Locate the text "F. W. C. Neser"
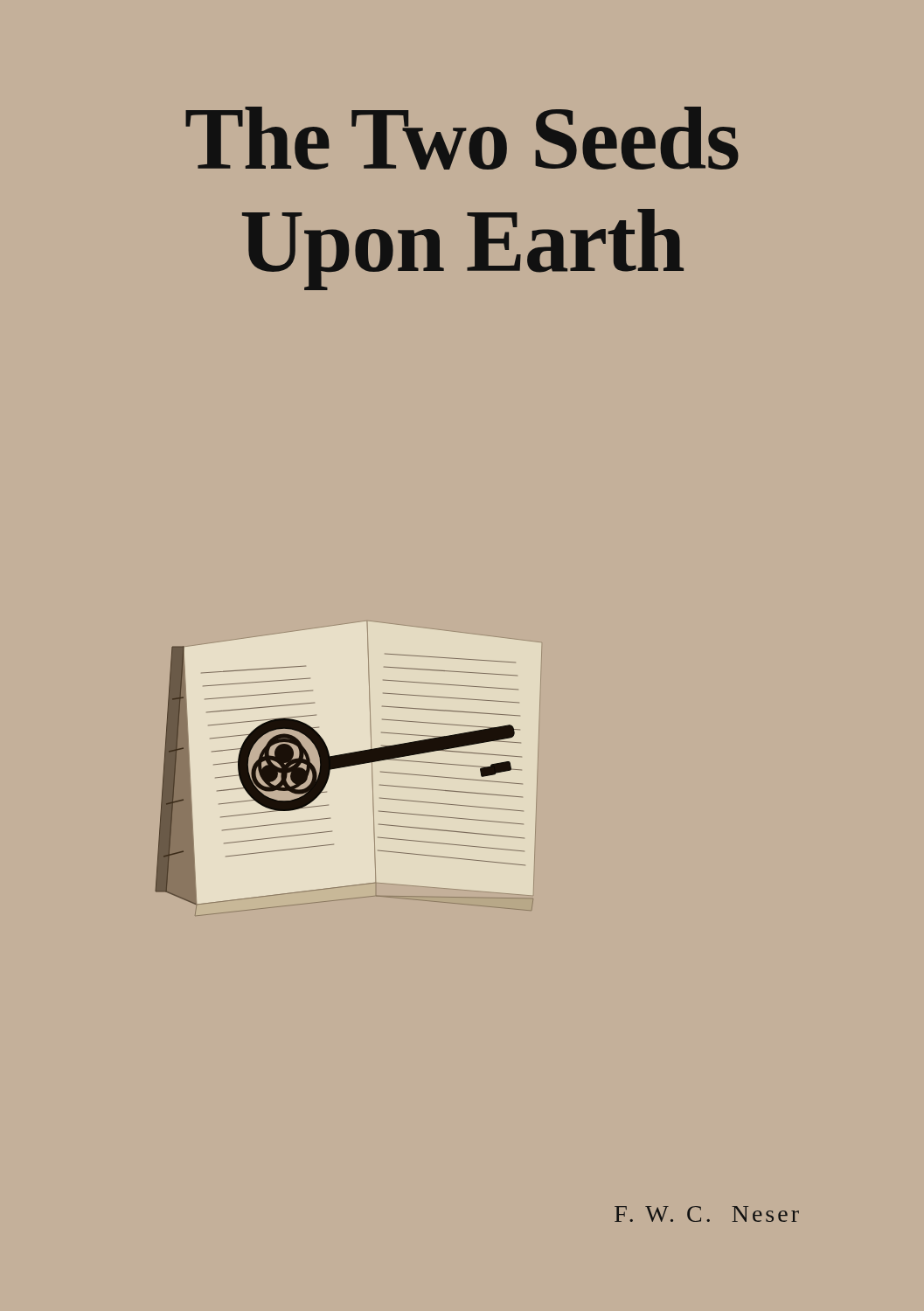This screenshot has height=1311, width=924. pos(708,1214)
